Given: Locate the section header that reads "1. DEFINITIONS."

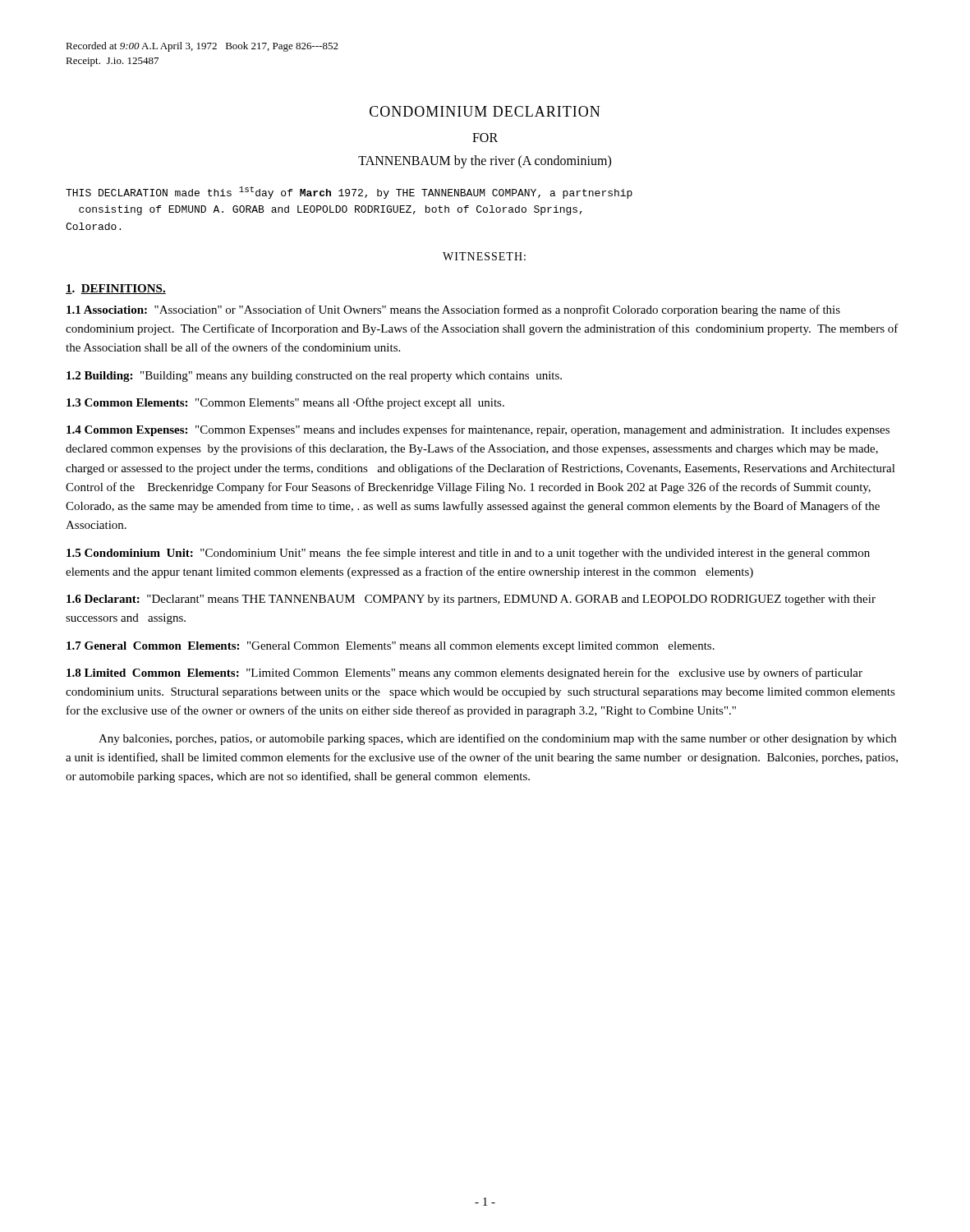Looking at the screenshot, I should point(116,288).
